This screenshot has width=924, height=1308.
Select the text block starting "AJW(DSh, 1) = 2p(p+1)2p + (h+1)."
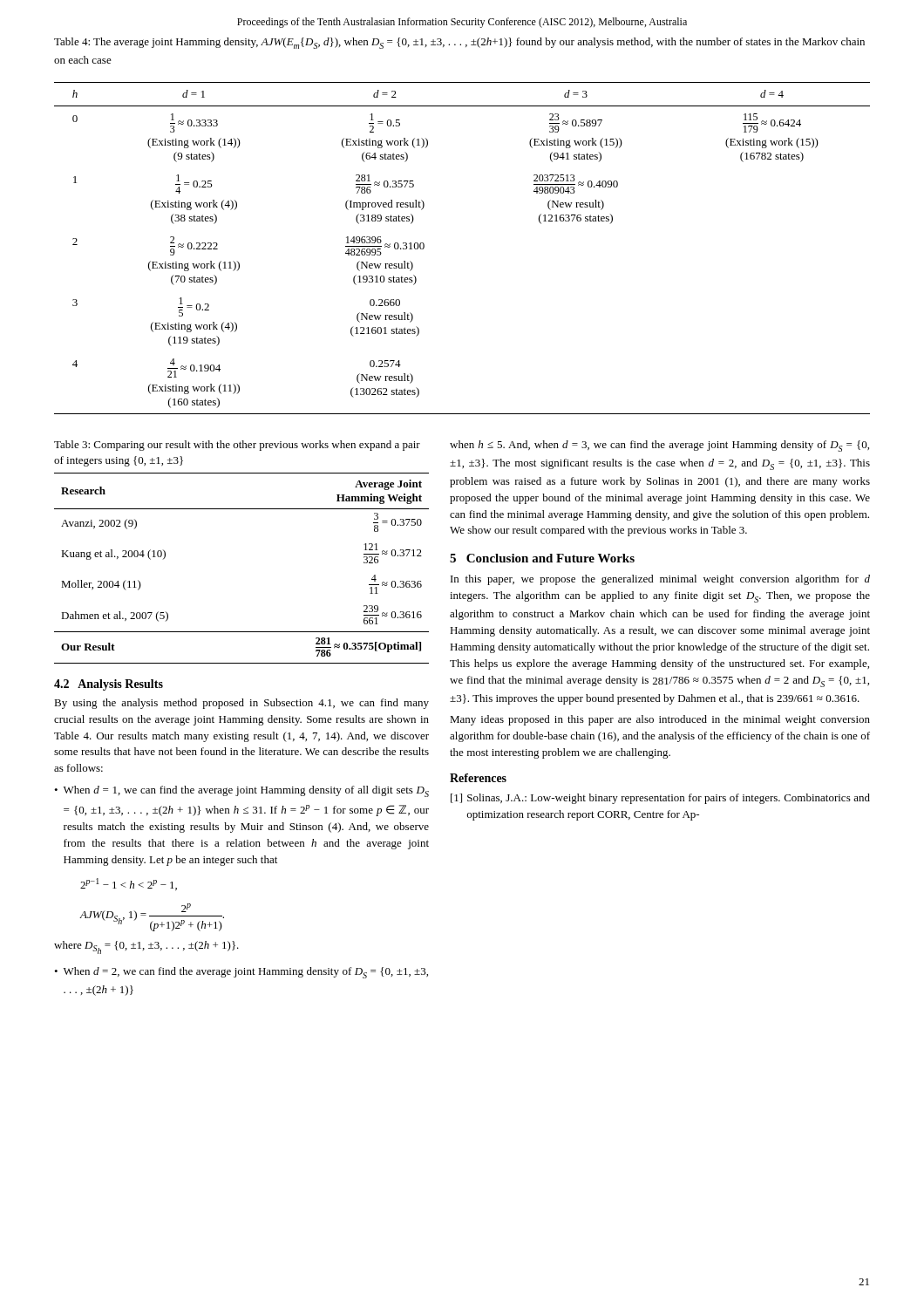[x=153, y=916]
